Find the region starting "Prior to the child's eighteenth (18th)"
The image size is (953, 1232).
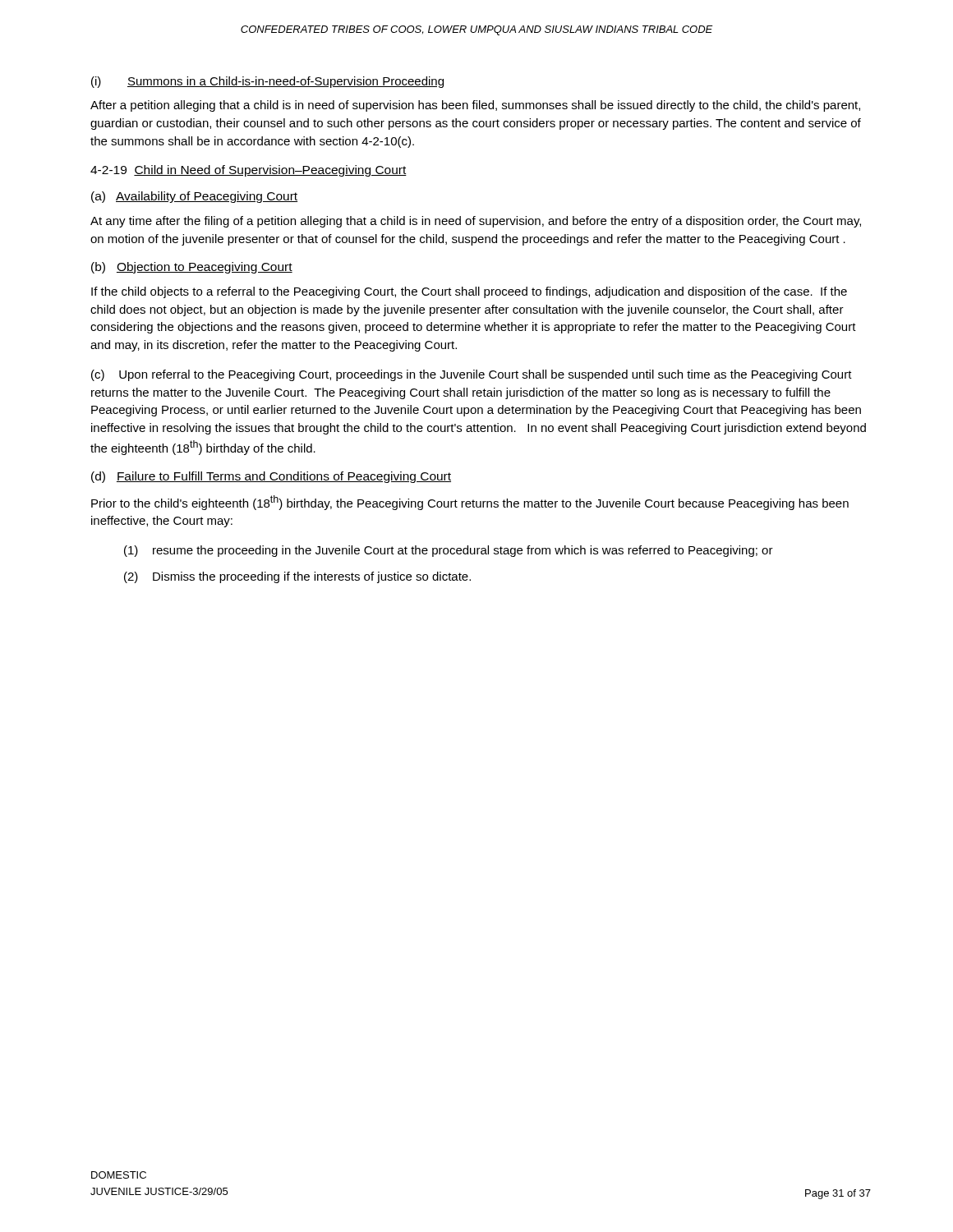click(x=470, y=510)
